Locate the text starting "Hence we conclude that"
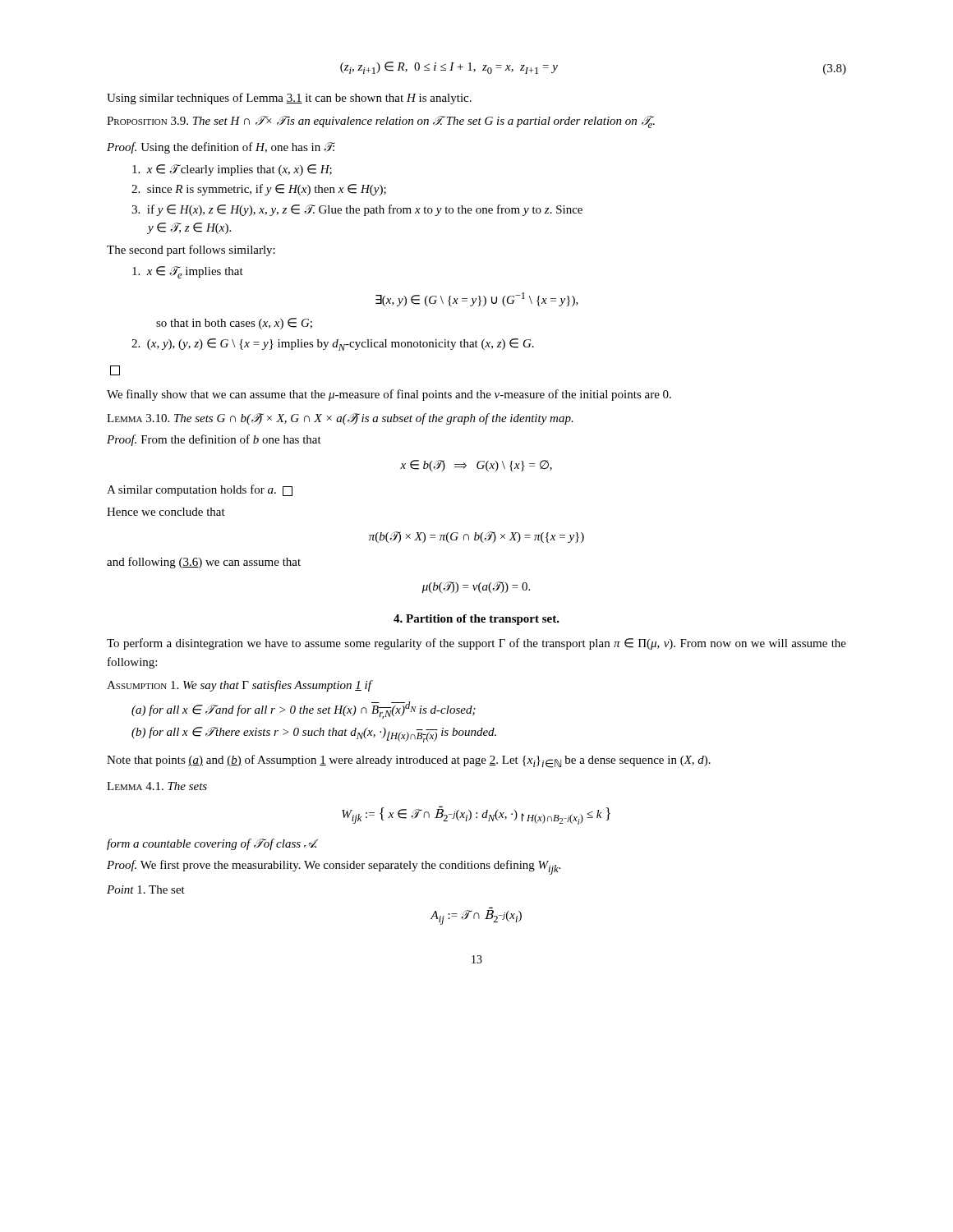This screenshot has height=1232, width=953. pos(166,512)
